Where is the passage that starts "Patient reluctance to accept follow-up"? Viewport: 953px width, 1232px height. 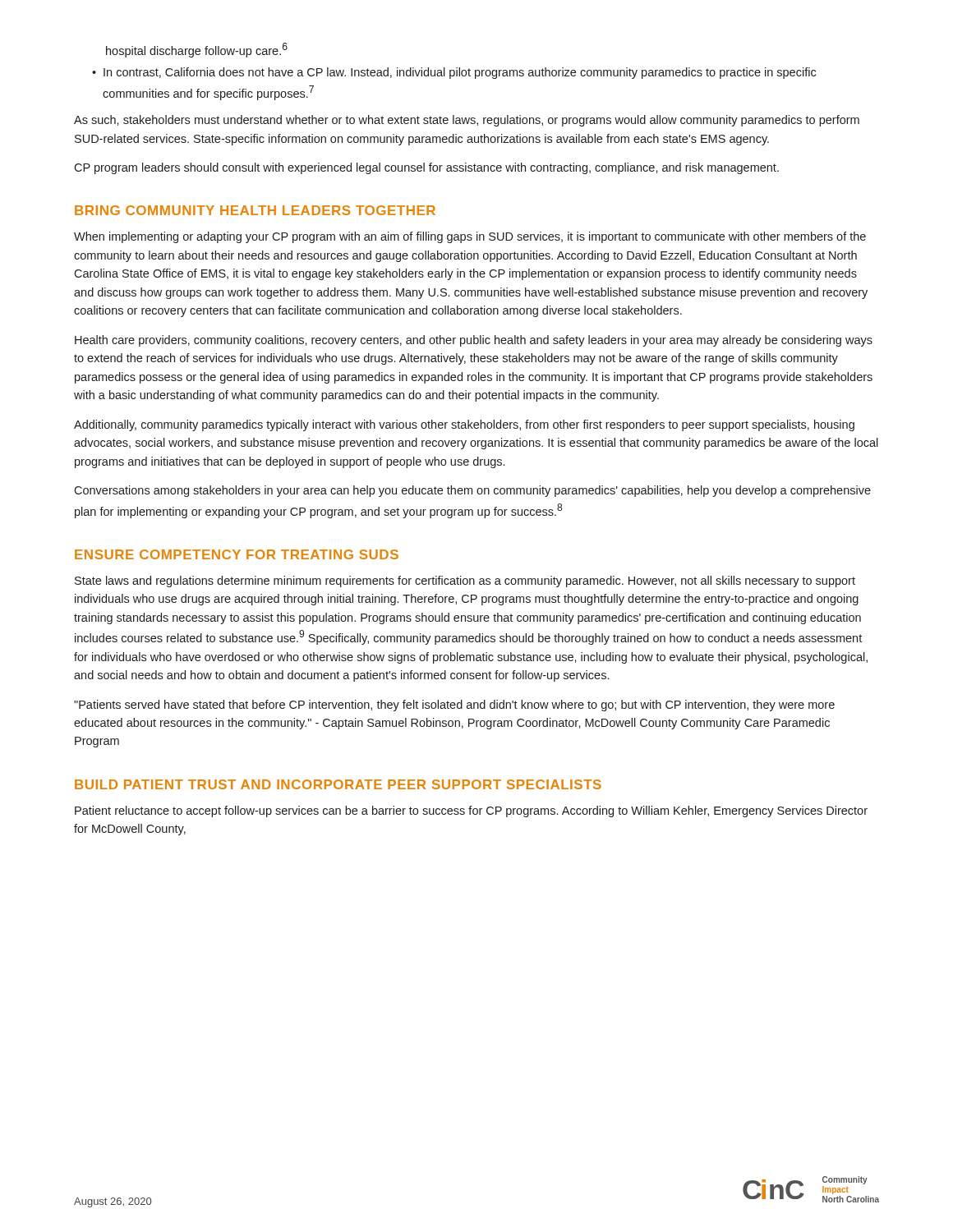(471, 820)
